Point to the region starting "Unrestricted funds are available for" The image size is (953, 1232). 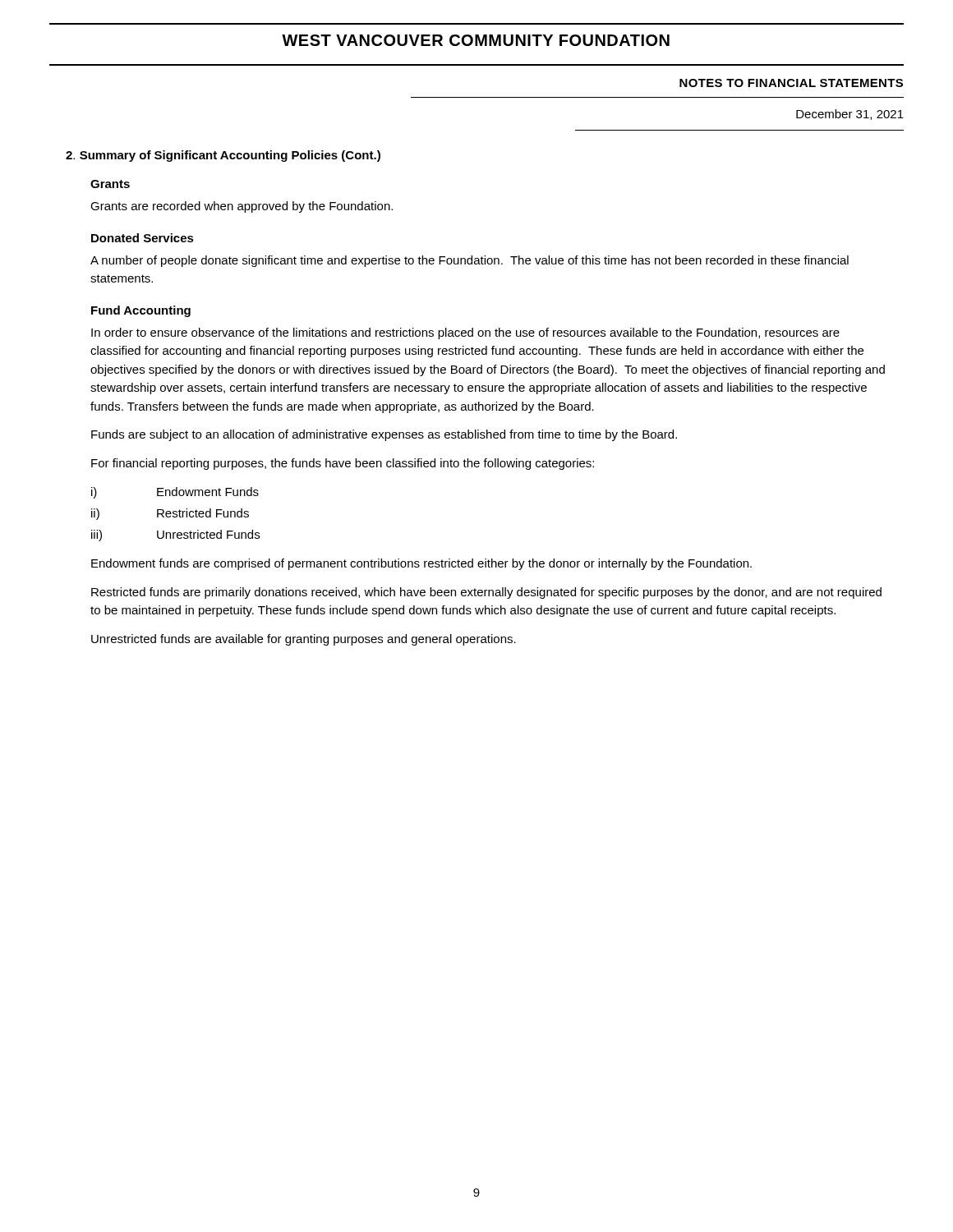tap(303, 638)
